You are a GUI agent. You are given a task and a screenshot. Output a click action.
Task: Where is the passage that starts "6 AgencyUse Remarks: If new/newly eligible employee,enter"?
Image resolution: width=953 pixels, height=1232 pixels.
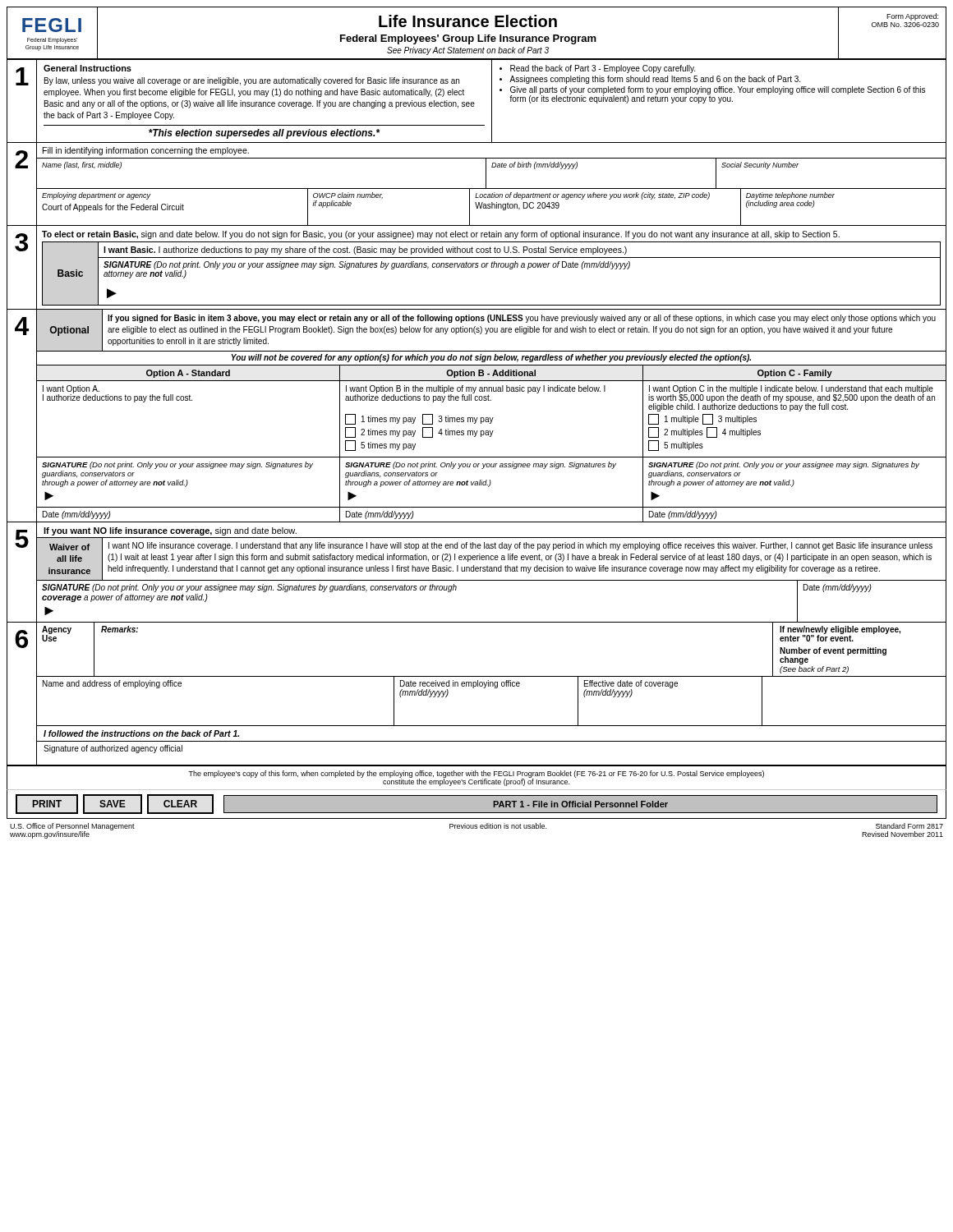[x=476, y=694]
